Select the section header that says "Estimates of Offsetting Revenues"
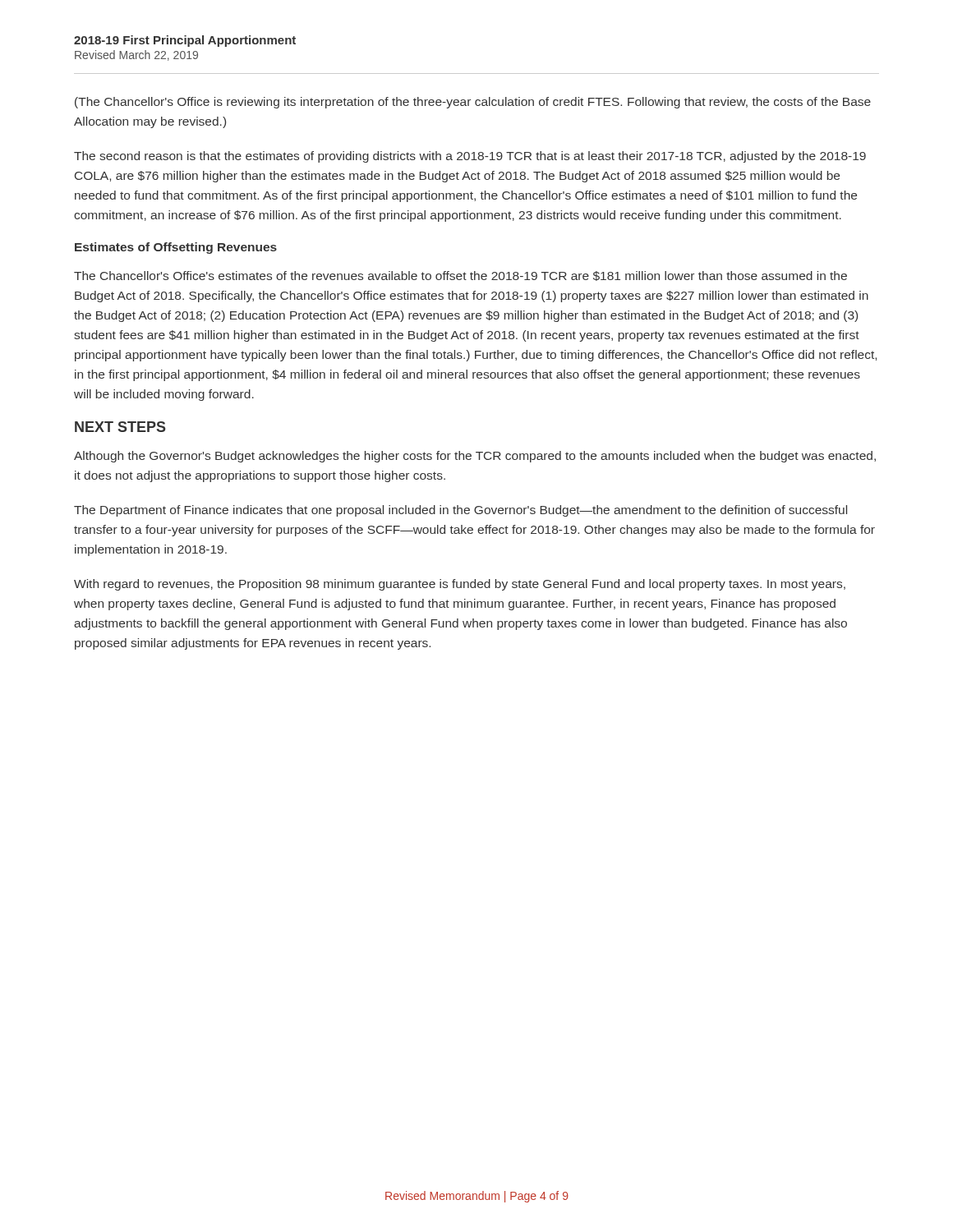The width and height of the screenshot is (953, 1232). tap(175, 247)
